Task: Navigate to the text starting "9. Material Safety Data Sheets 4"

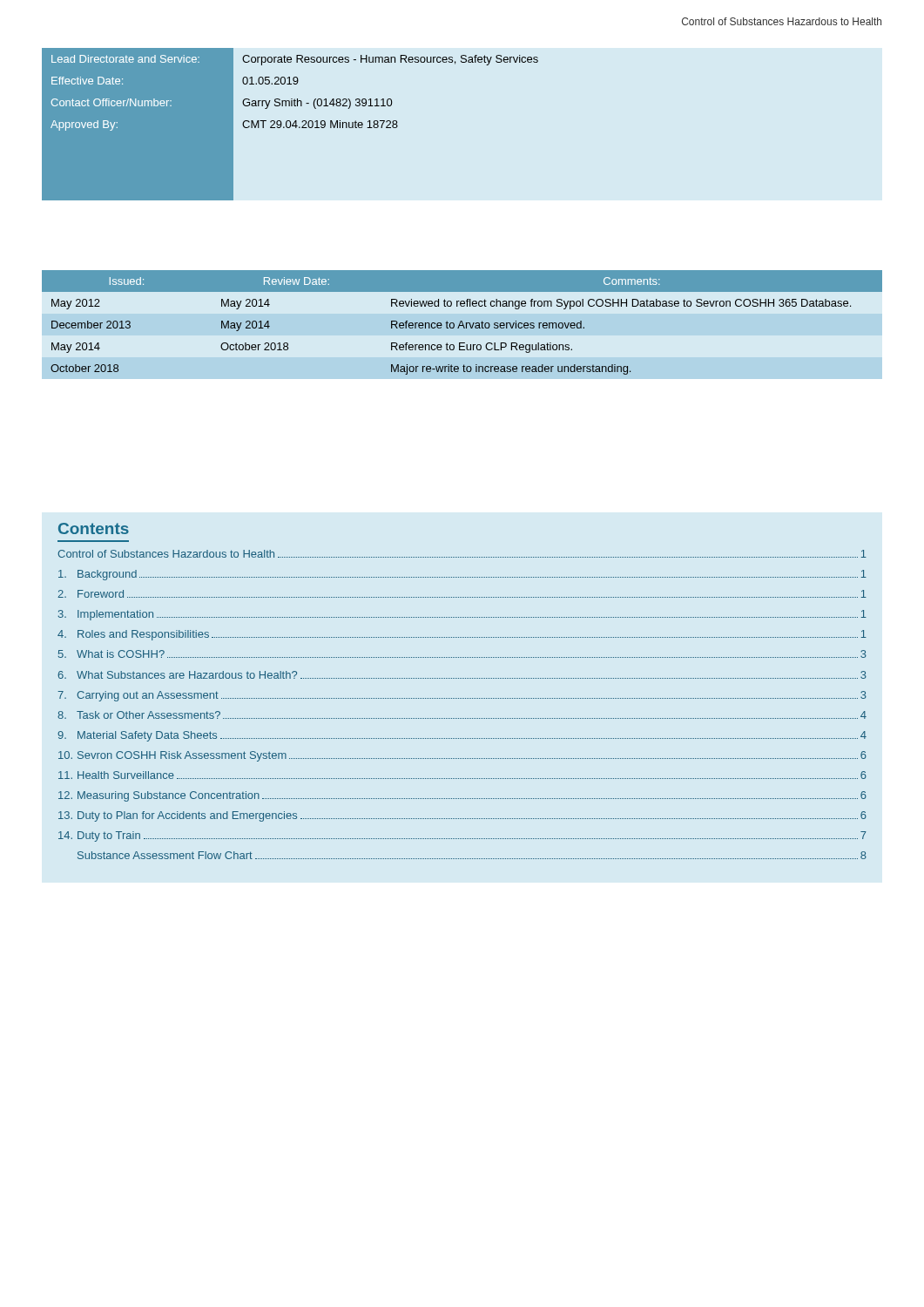Action: 462,735
